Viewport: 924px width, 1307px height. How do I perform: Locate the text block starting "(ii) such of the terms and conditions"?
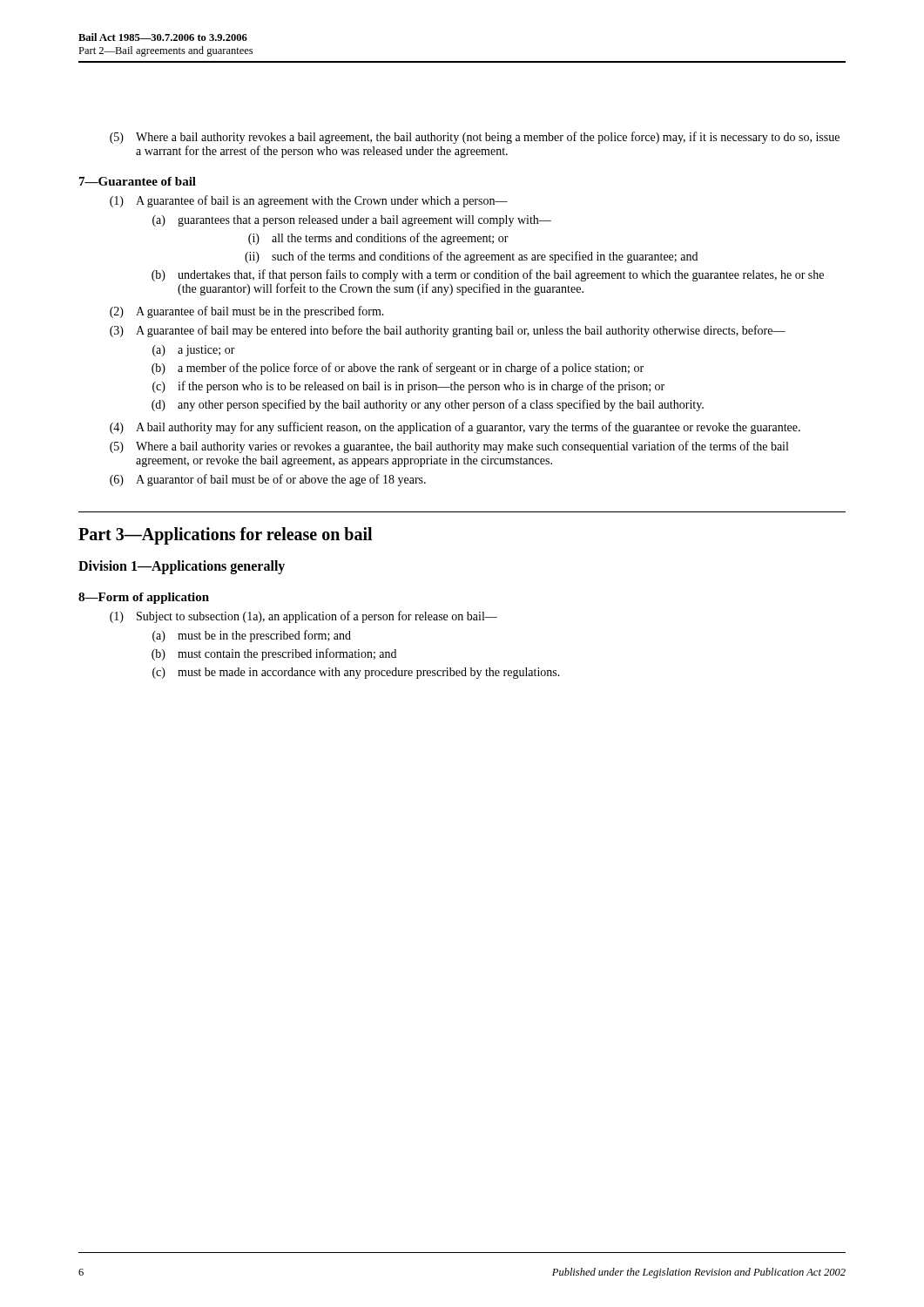point(530,257)
